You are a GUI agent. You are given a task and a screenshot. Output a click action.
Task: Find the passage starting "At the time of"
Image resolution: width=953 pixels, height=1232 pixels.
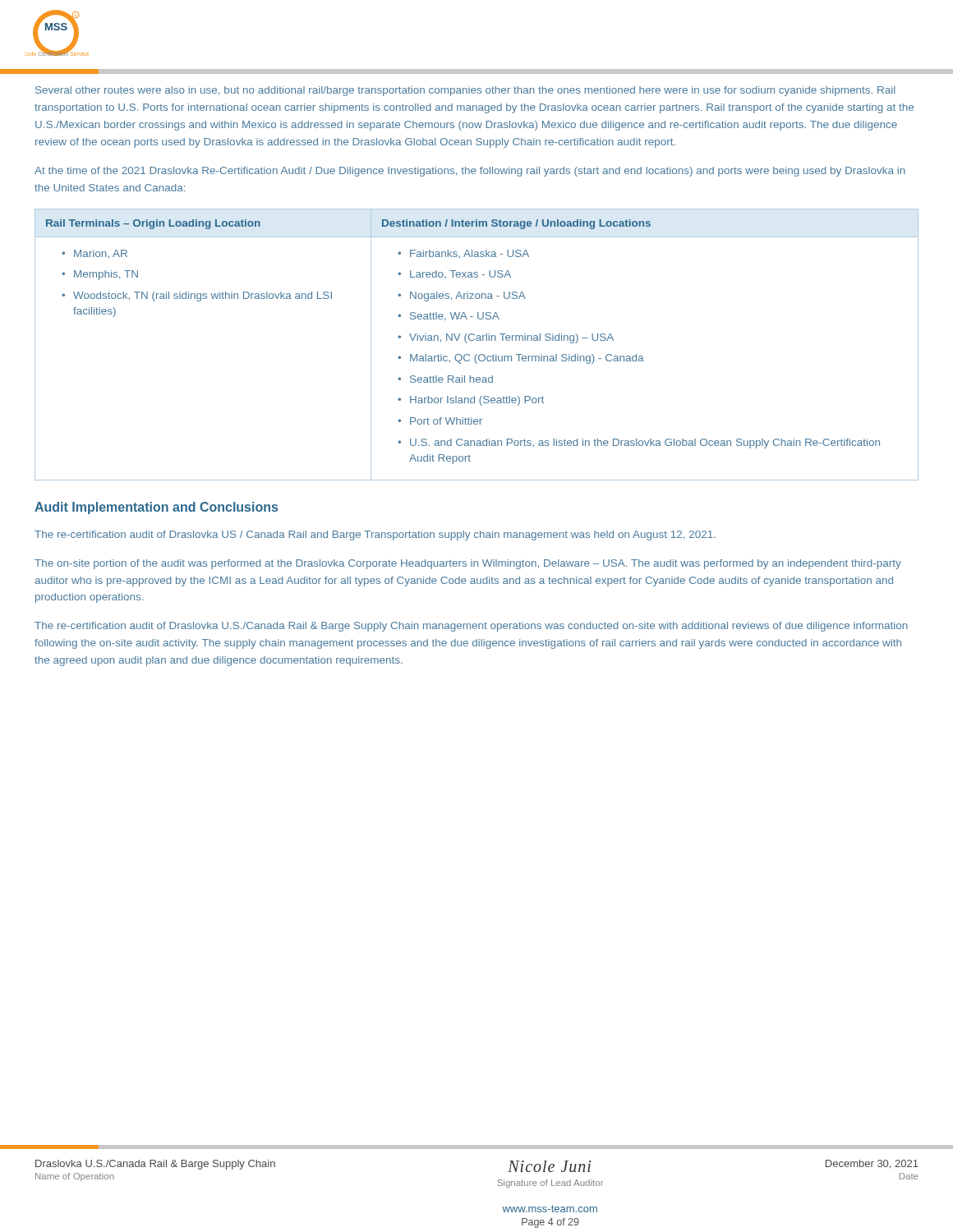(x=470, y=179)
